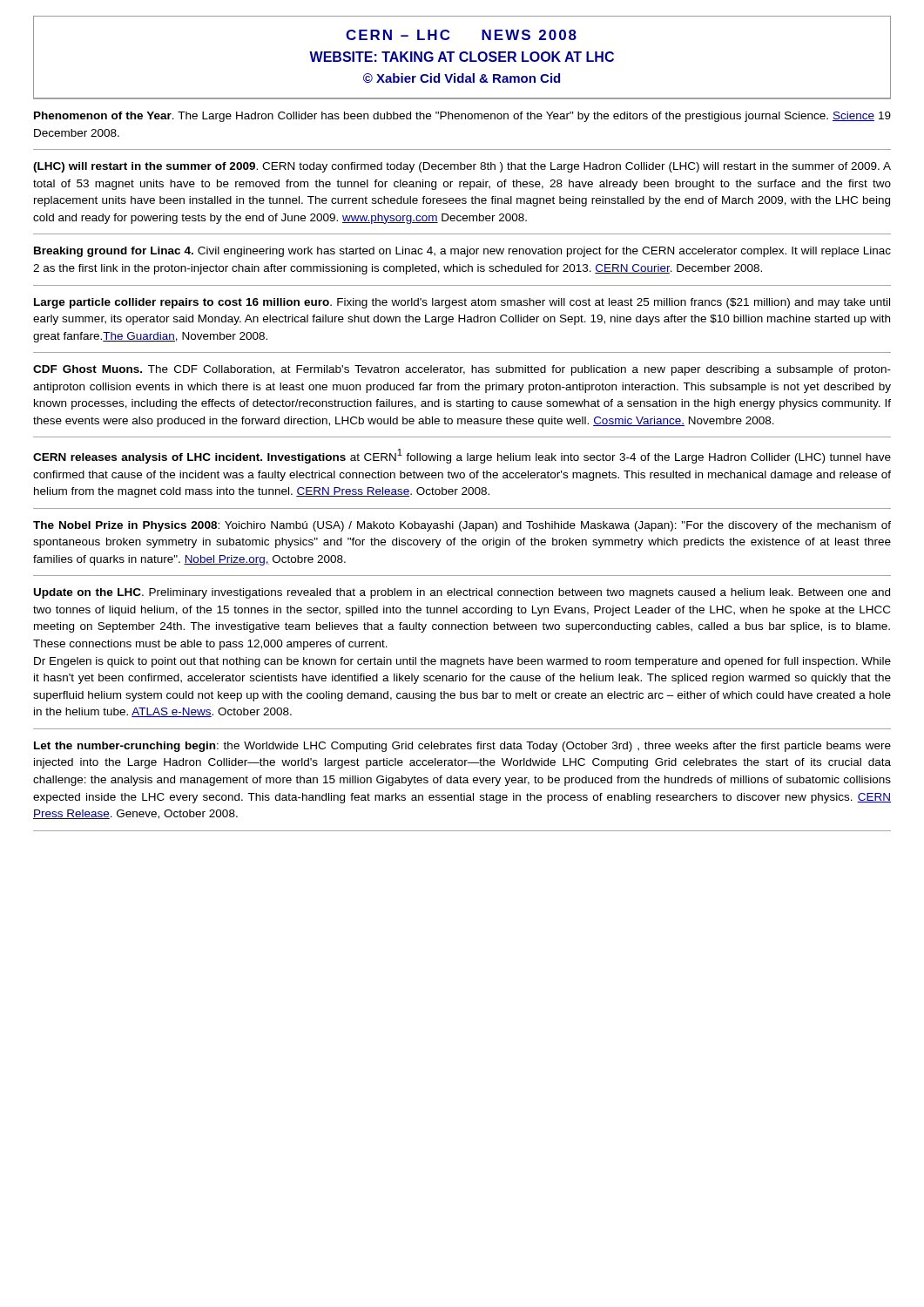Navigate to the region starting "Large particle collider"
Viewport: 924px width, 1307px height.
462,319
